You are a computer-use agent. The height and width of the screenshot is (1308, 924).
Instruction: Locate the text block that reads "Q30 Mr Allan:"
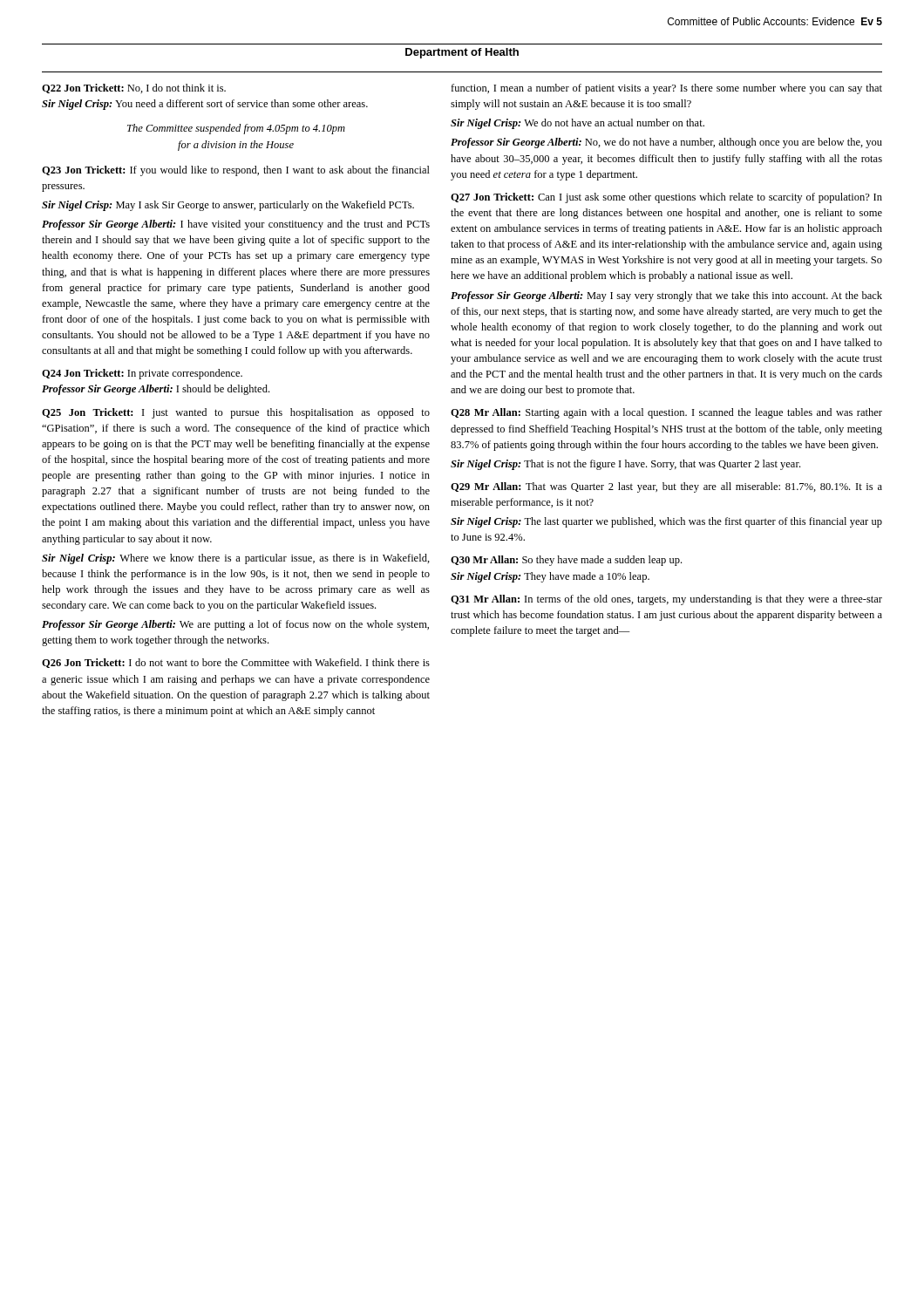[x=666, y=568]
